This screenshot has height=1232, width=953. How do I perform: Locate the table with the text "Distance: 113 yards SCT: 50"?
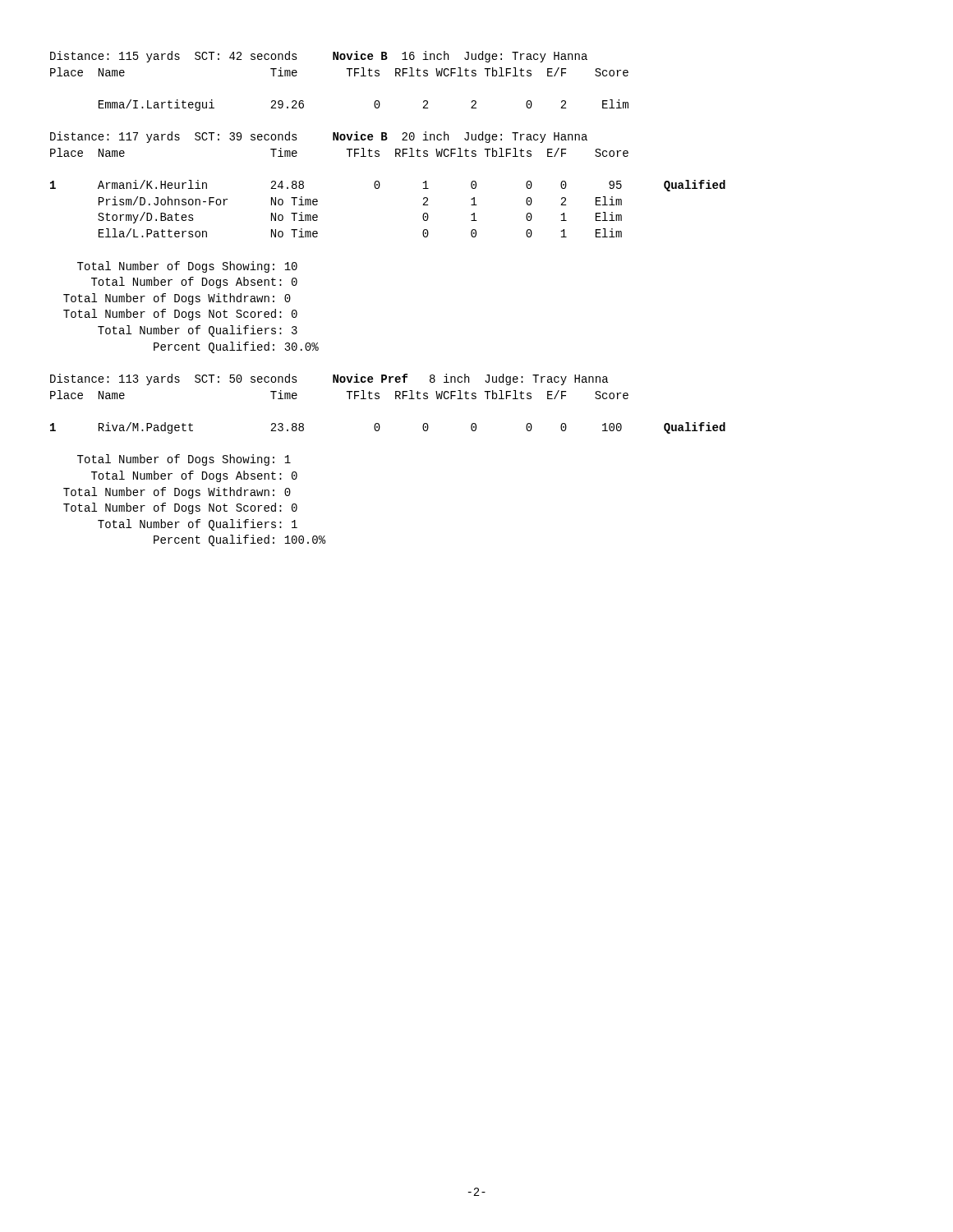(x=476, y=404)
